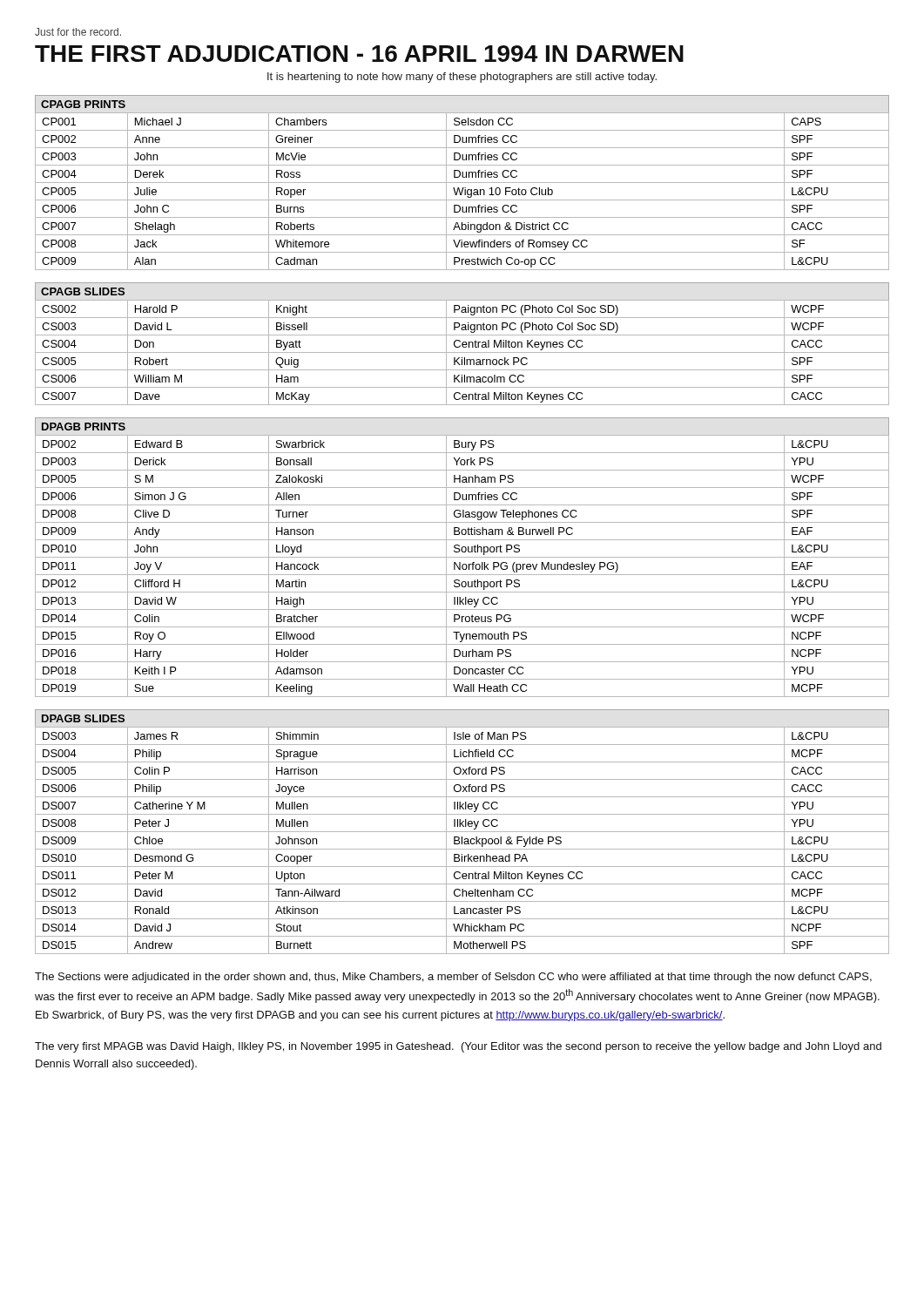Where is the passage that starts "The Sections were adjudicated in the"?
The height and width of the screenshot is (1307, 924).
[457, 995]
